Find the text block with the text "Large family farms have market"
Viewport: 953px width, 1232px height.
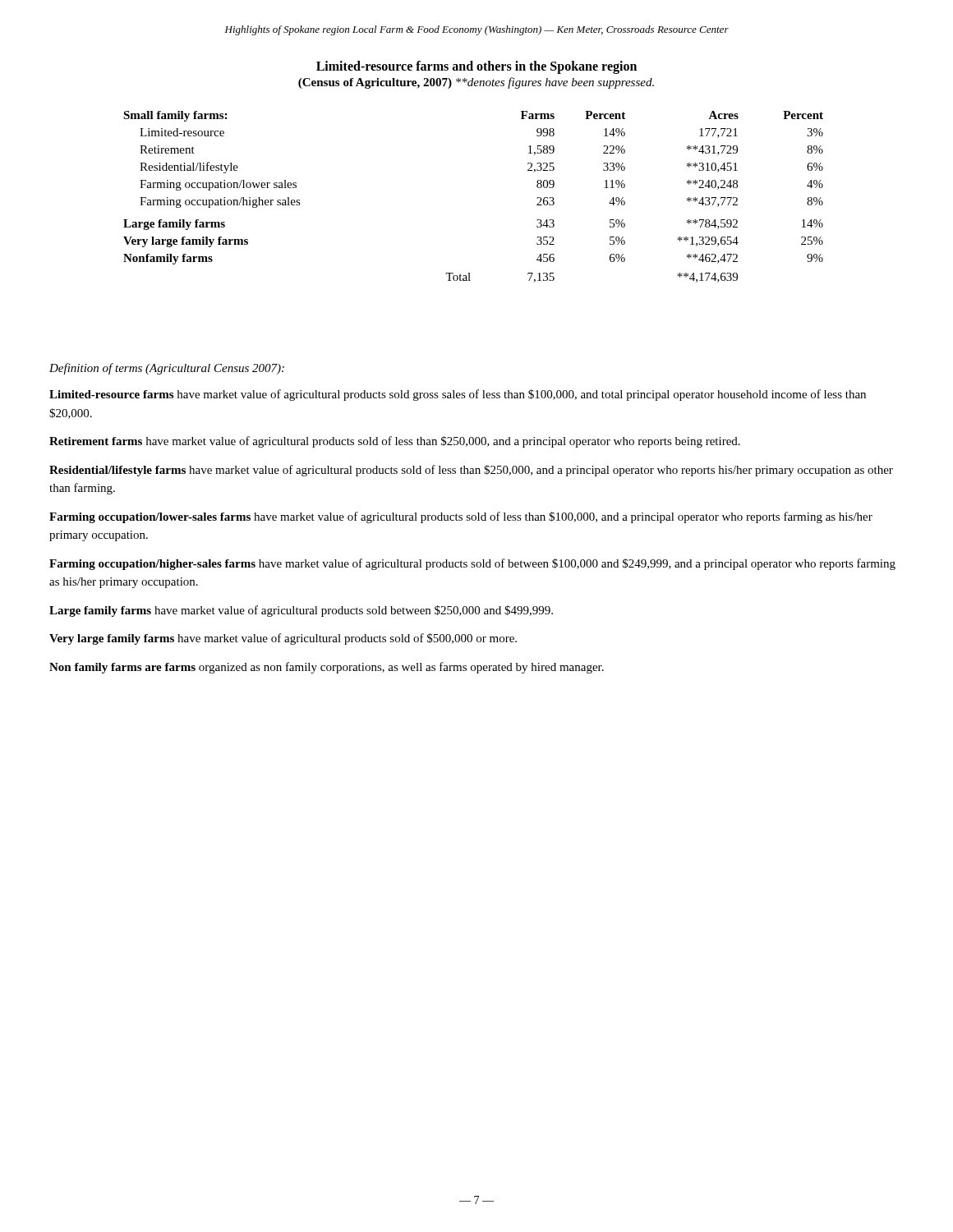point(301,610)
